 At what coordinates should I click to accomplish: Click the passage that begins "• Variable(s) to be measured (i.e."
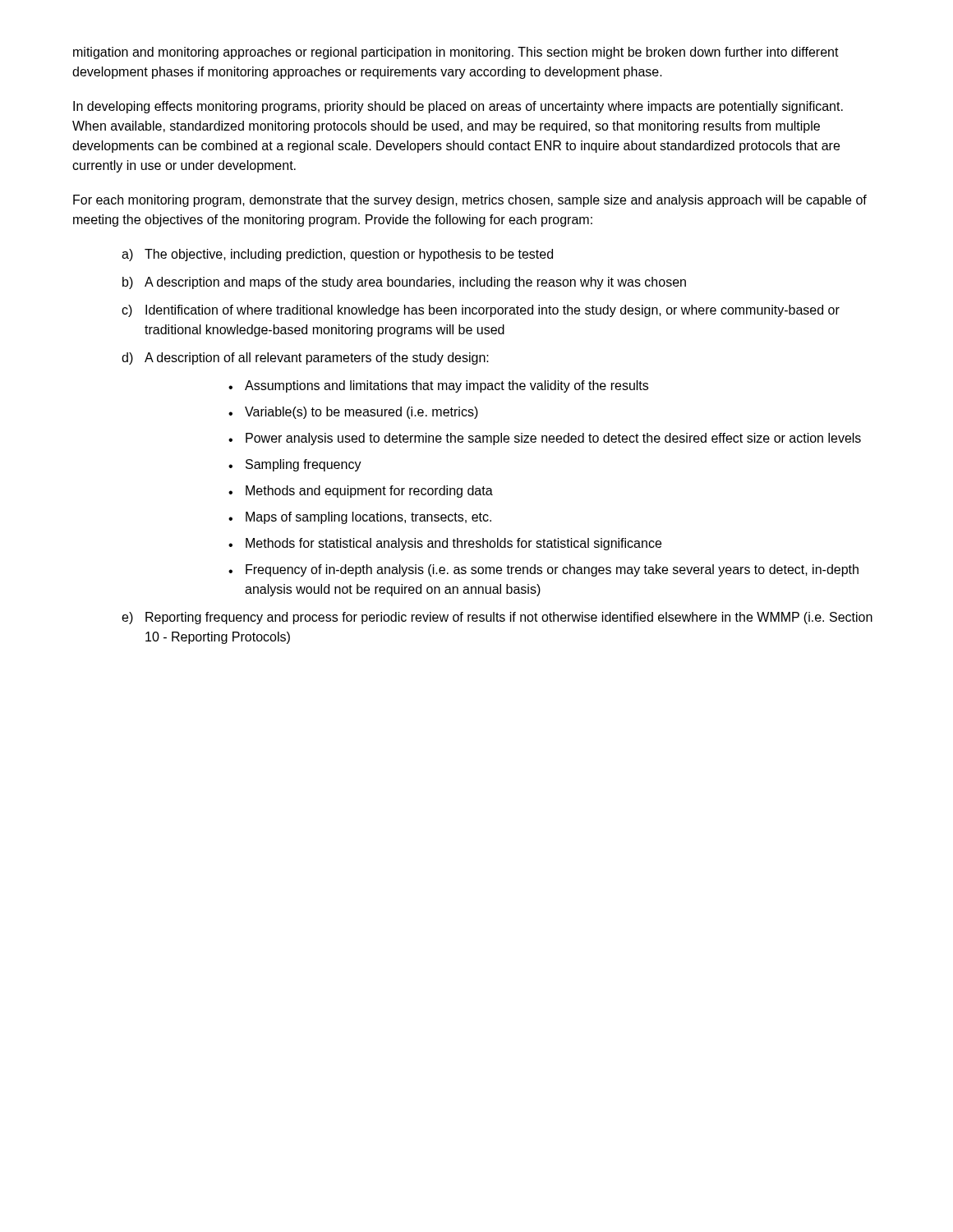click(x=353, y=413)
